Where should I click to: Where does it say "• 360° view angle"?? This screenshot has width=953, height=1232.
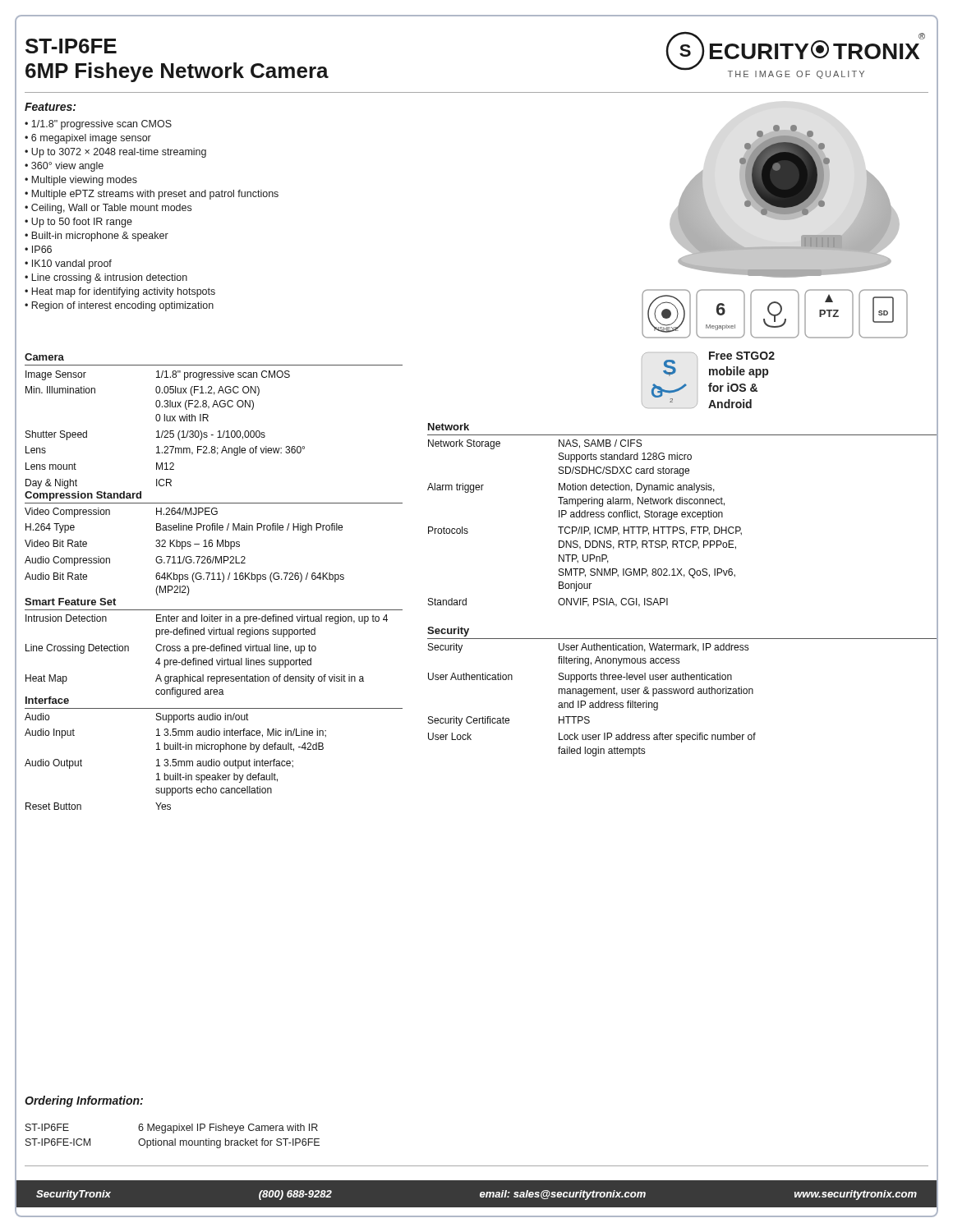[x=64, y=166]
